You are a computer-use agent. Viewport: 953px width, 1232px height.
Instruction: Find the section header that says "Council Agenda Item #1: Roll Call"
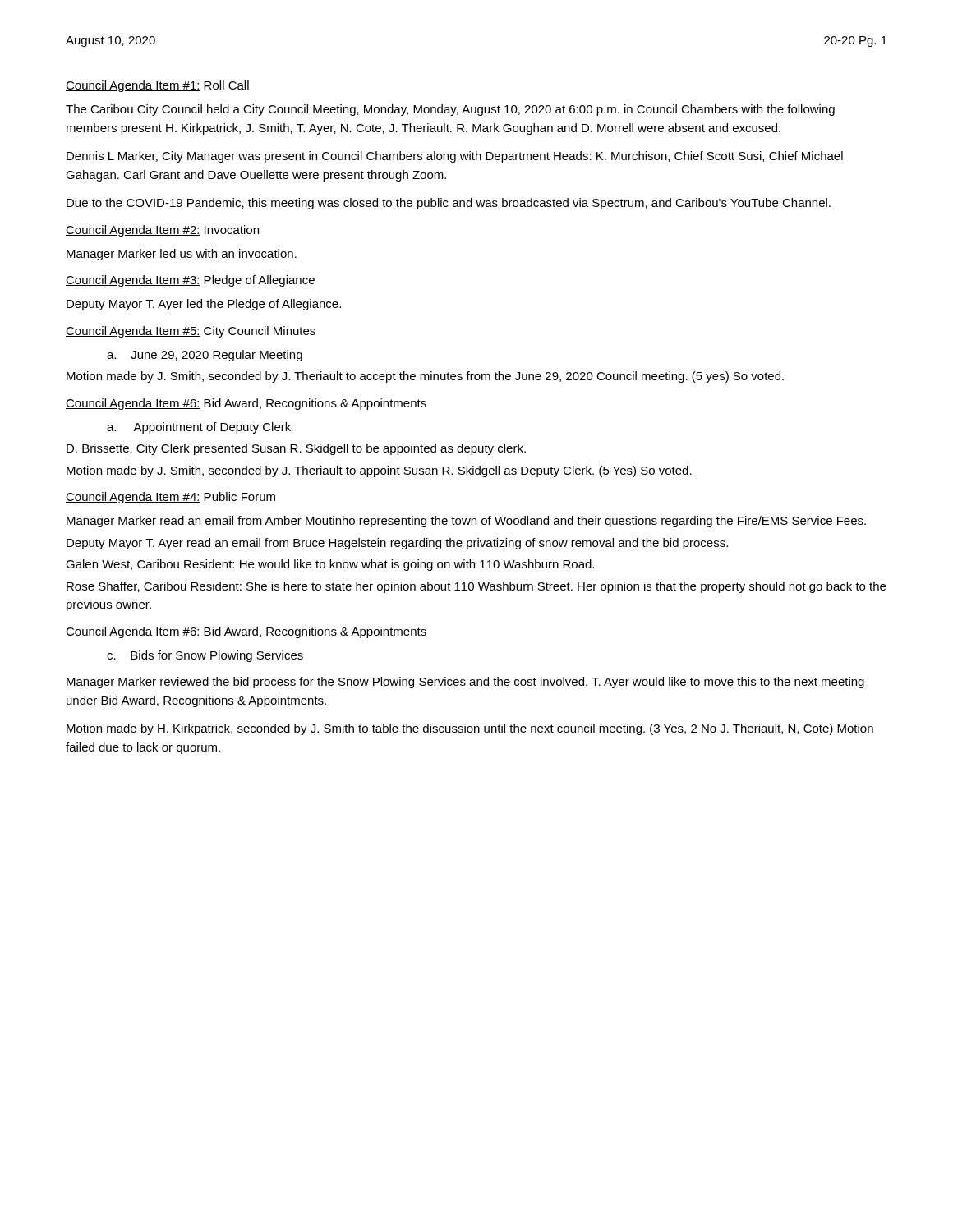click(158, 85)
